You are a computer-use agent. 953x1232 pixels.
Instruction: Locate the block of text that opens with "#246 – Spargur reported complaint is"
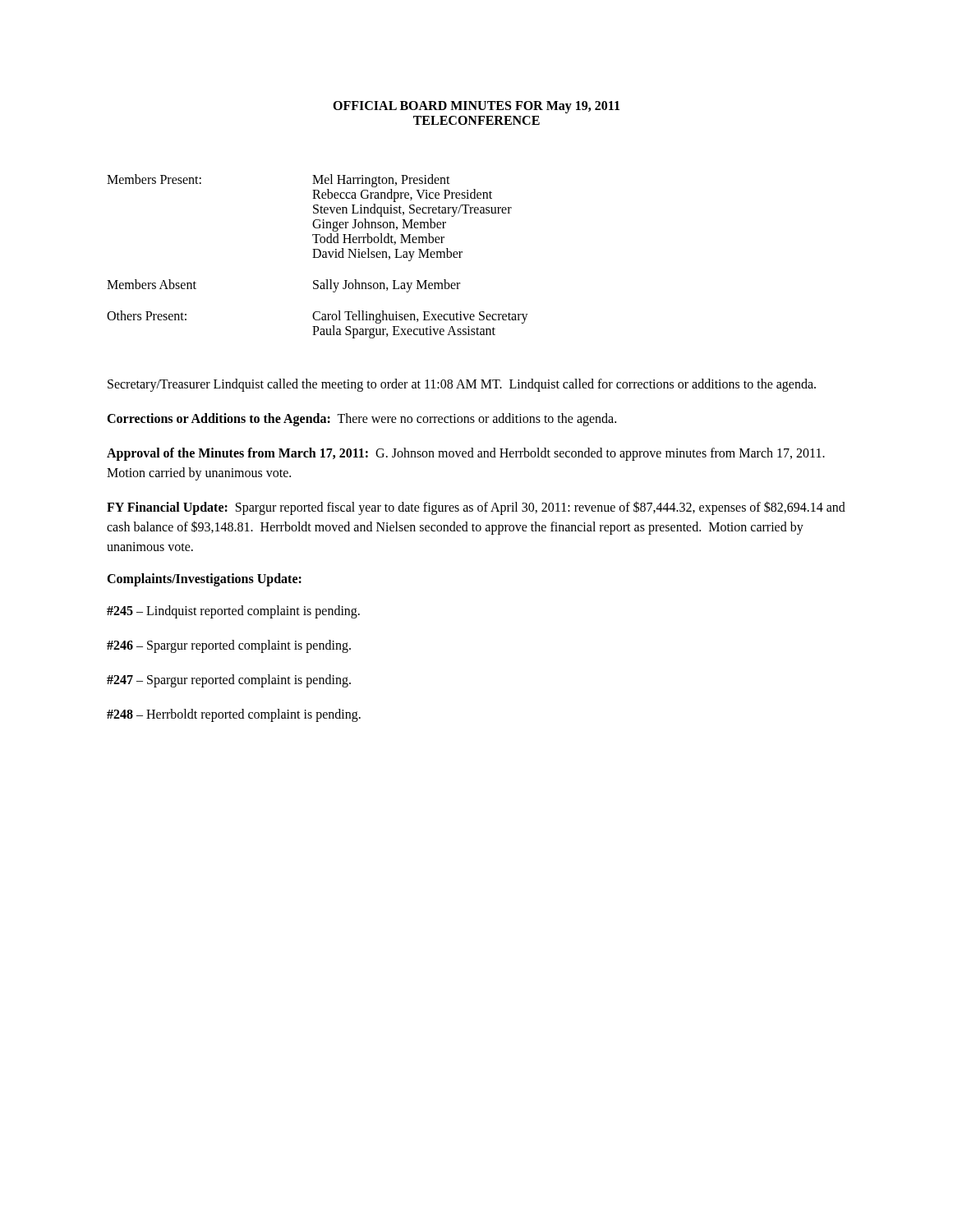pyautogui.click(x=229, y=646)
